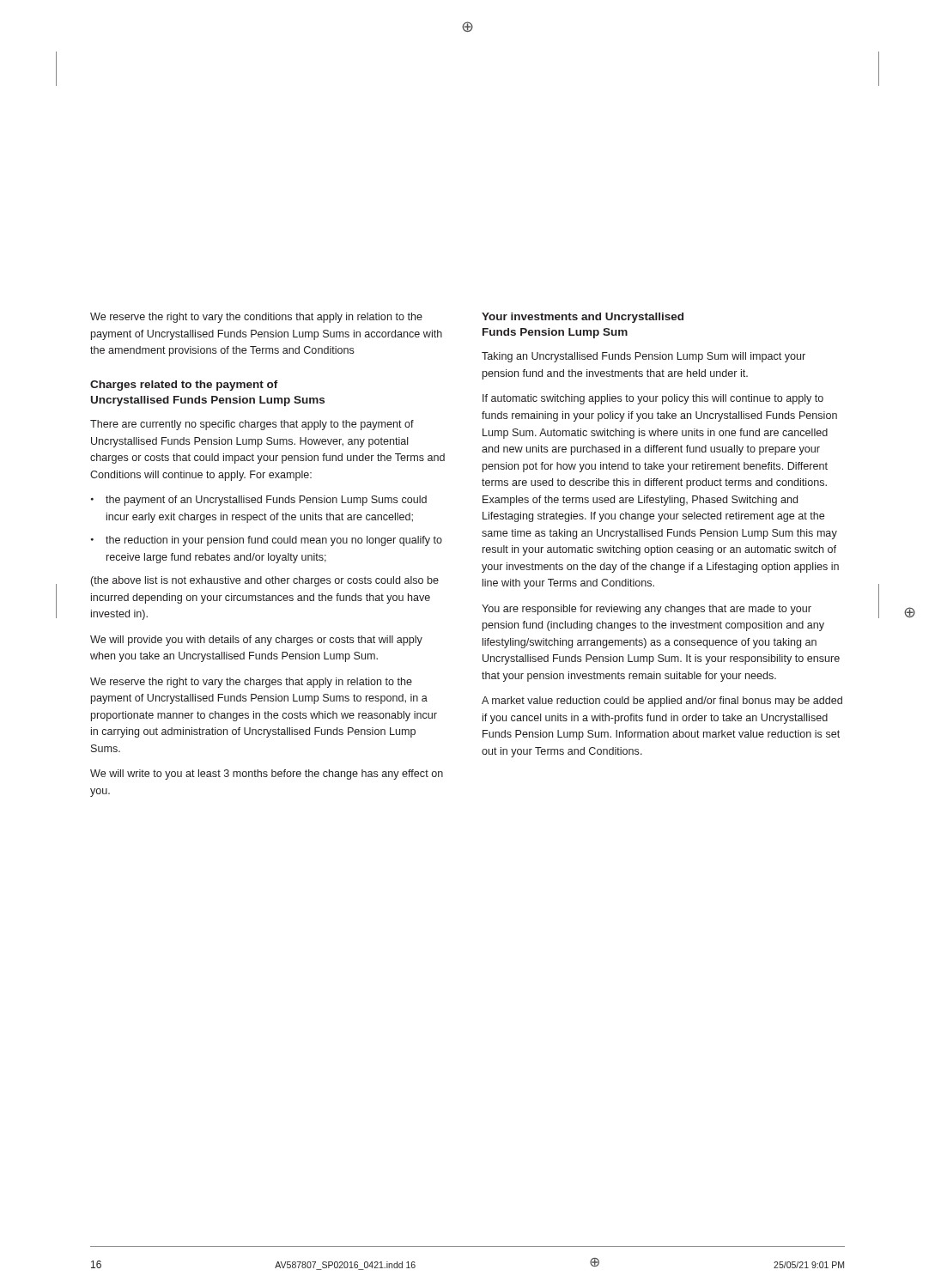Locate the passage starting "You are responsible for reviewing any changes"
The width and height of the screenshot is (935, 1288).
click(x=661, y=642)
